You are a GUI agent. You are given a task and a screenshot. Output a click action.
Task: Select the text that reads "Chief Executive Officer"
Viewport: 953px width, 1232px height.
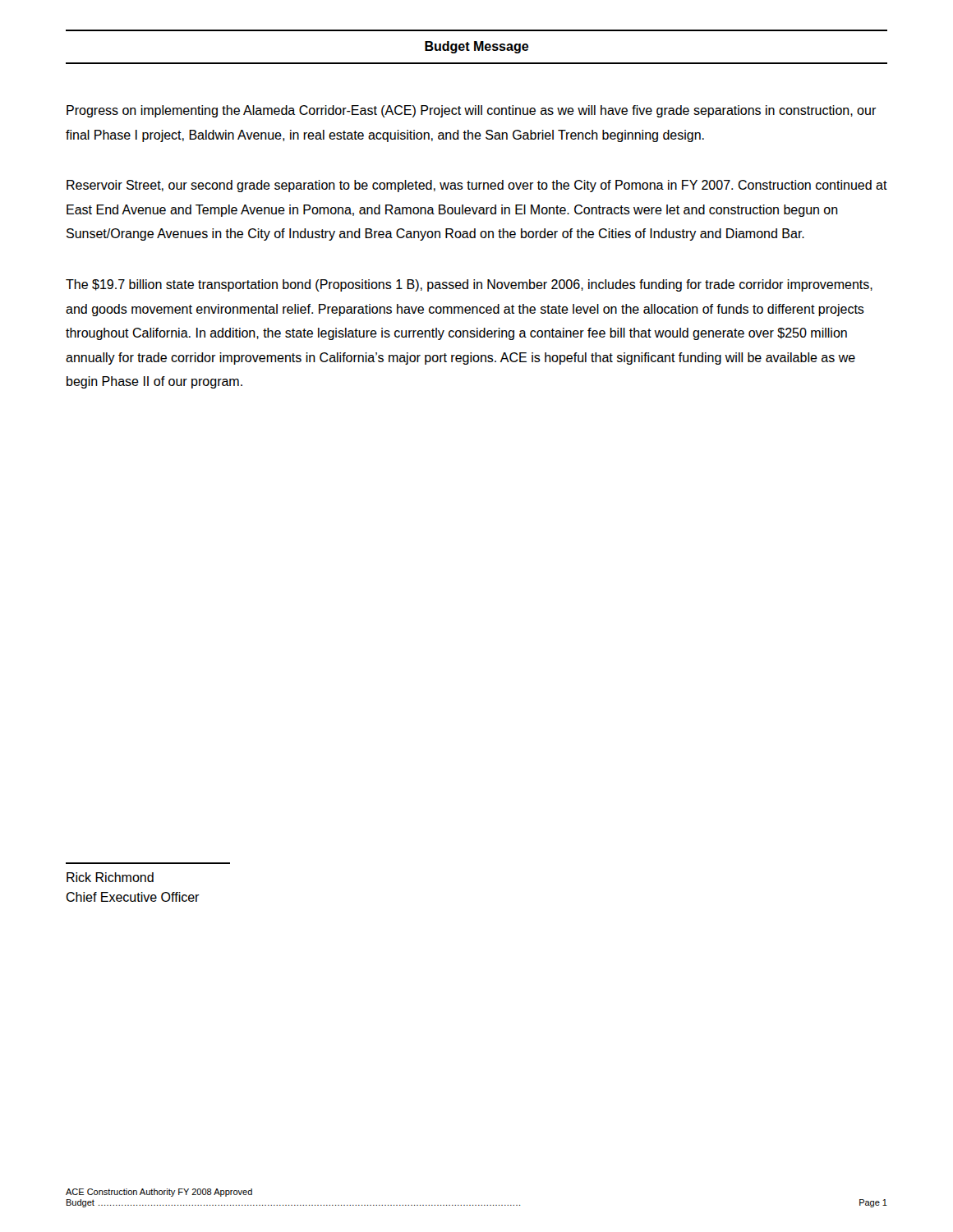pos(132,897)
